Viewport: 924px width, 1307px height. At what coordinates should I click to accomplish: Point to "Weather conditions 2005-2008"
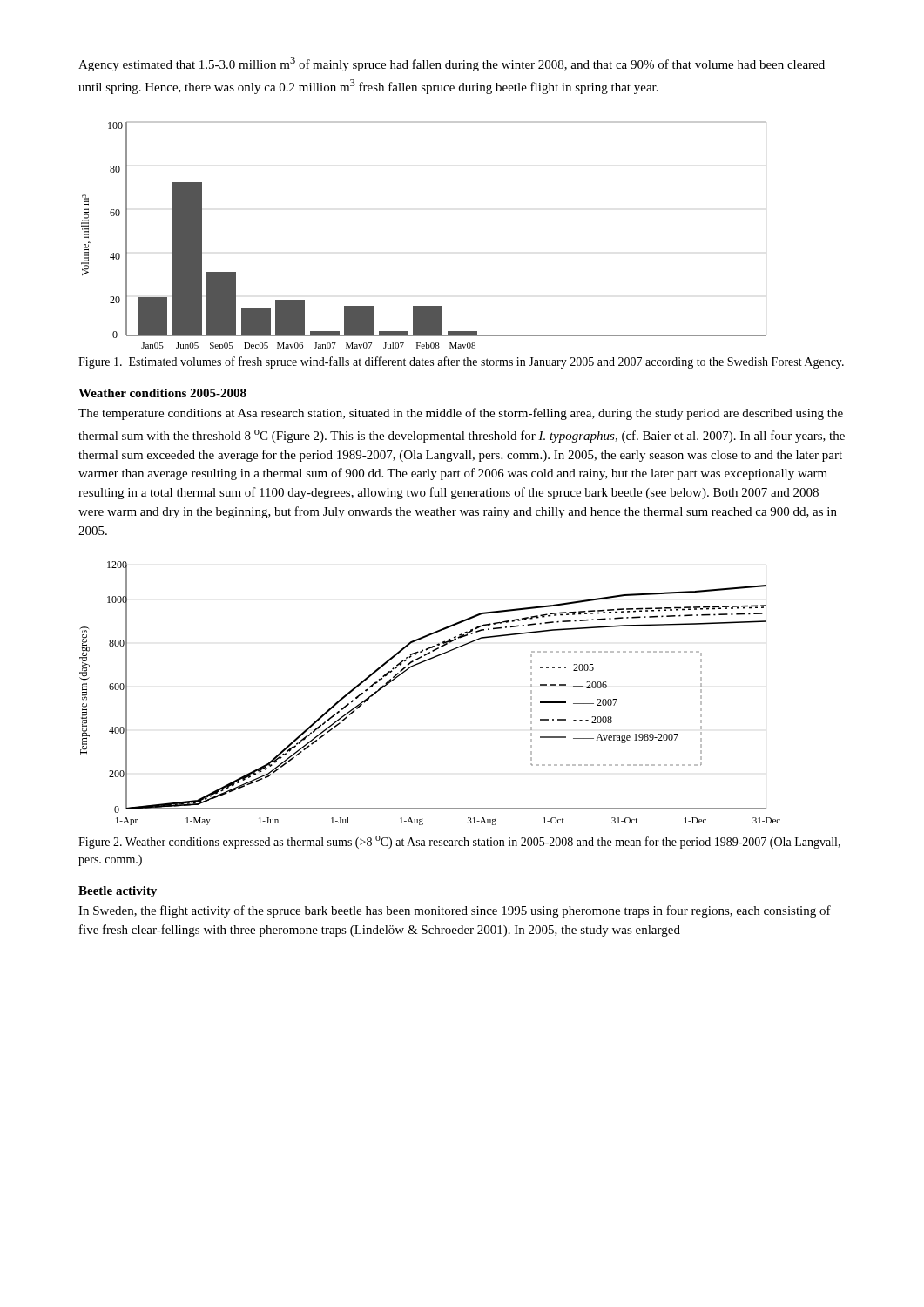coord(162,393)
